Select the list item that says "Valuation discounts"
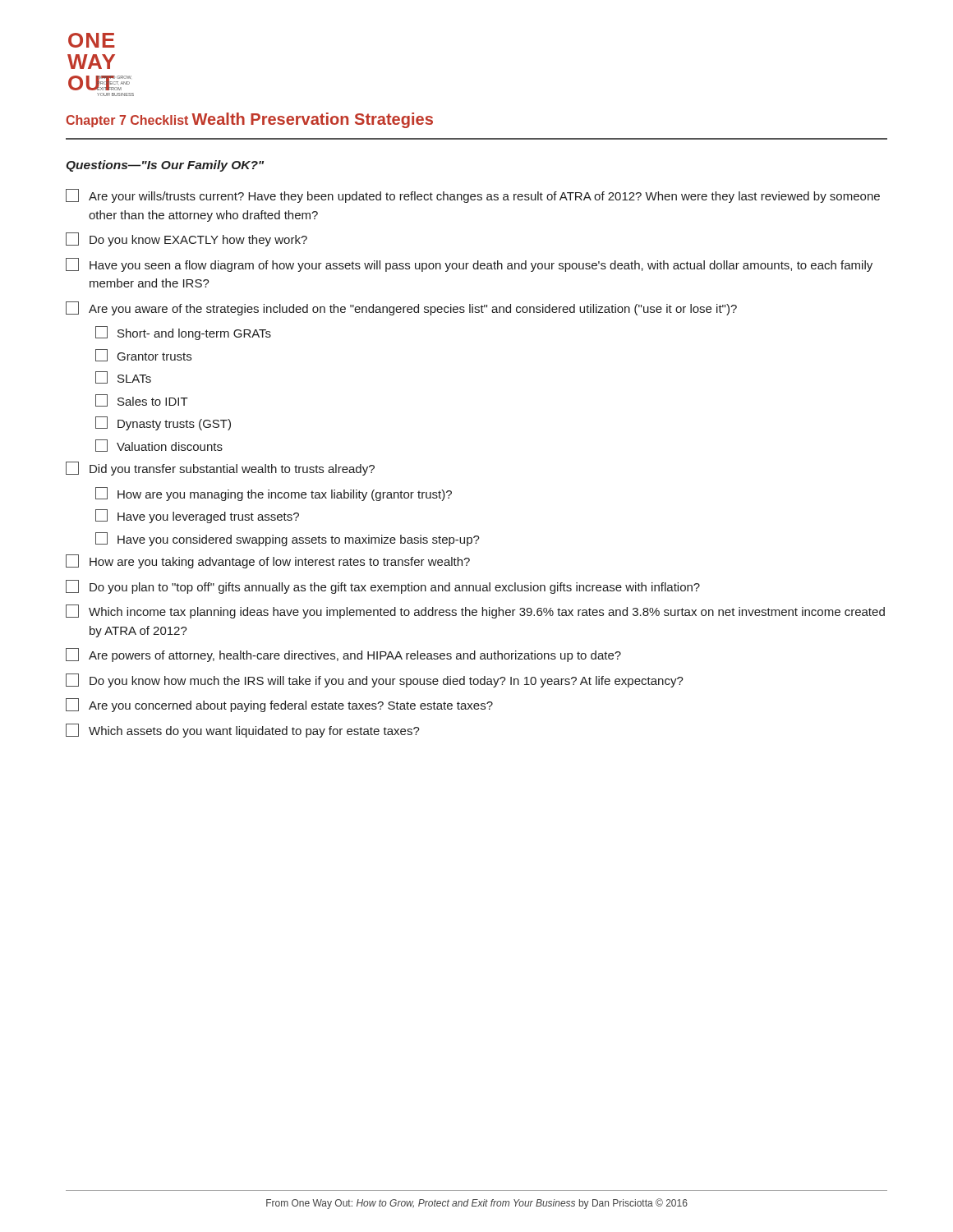This screenshot has height=1232, width=953. tap(159, 446)
